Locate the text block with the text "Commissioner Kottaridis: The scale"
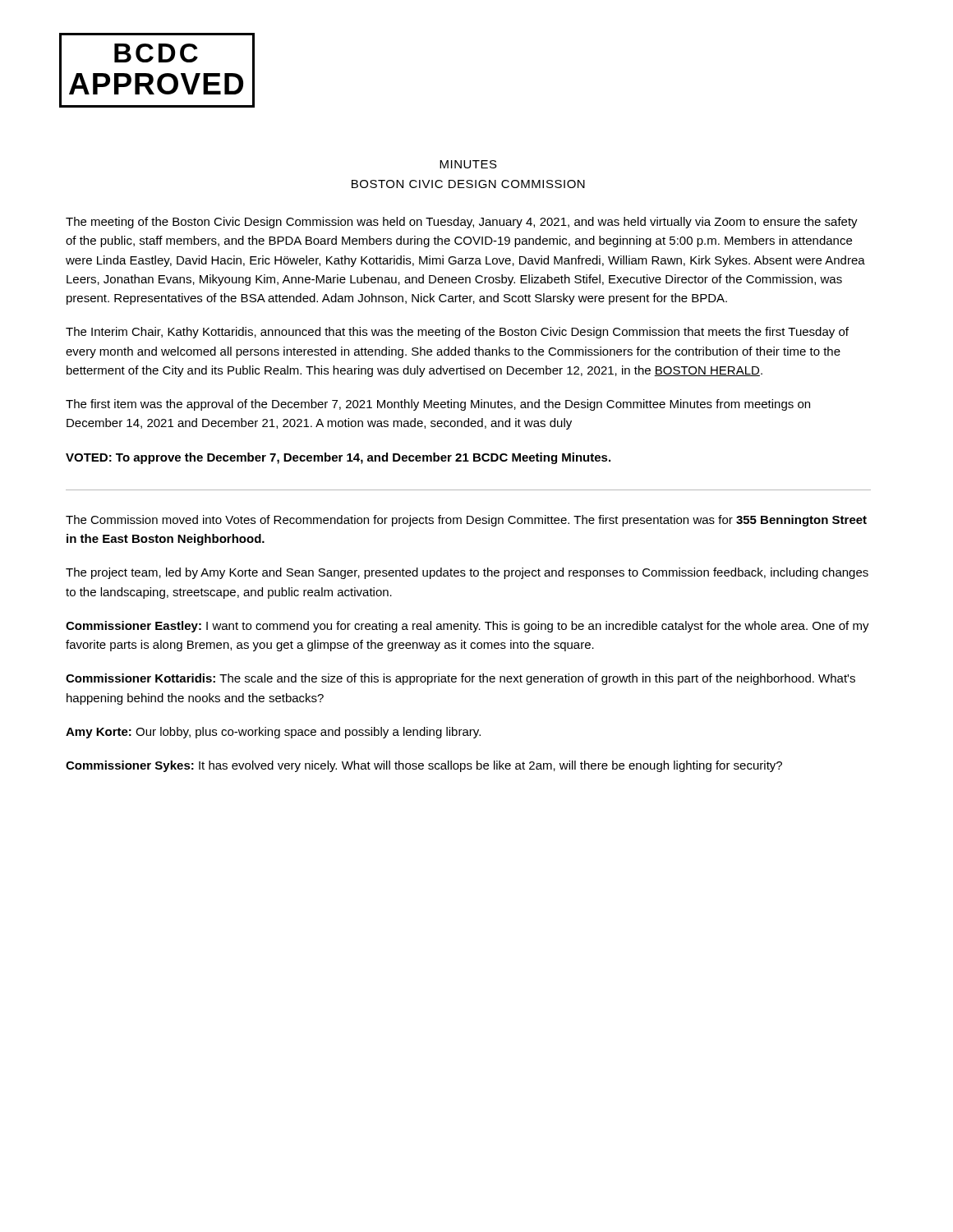 pyautogui.click(x=461, y=688)
